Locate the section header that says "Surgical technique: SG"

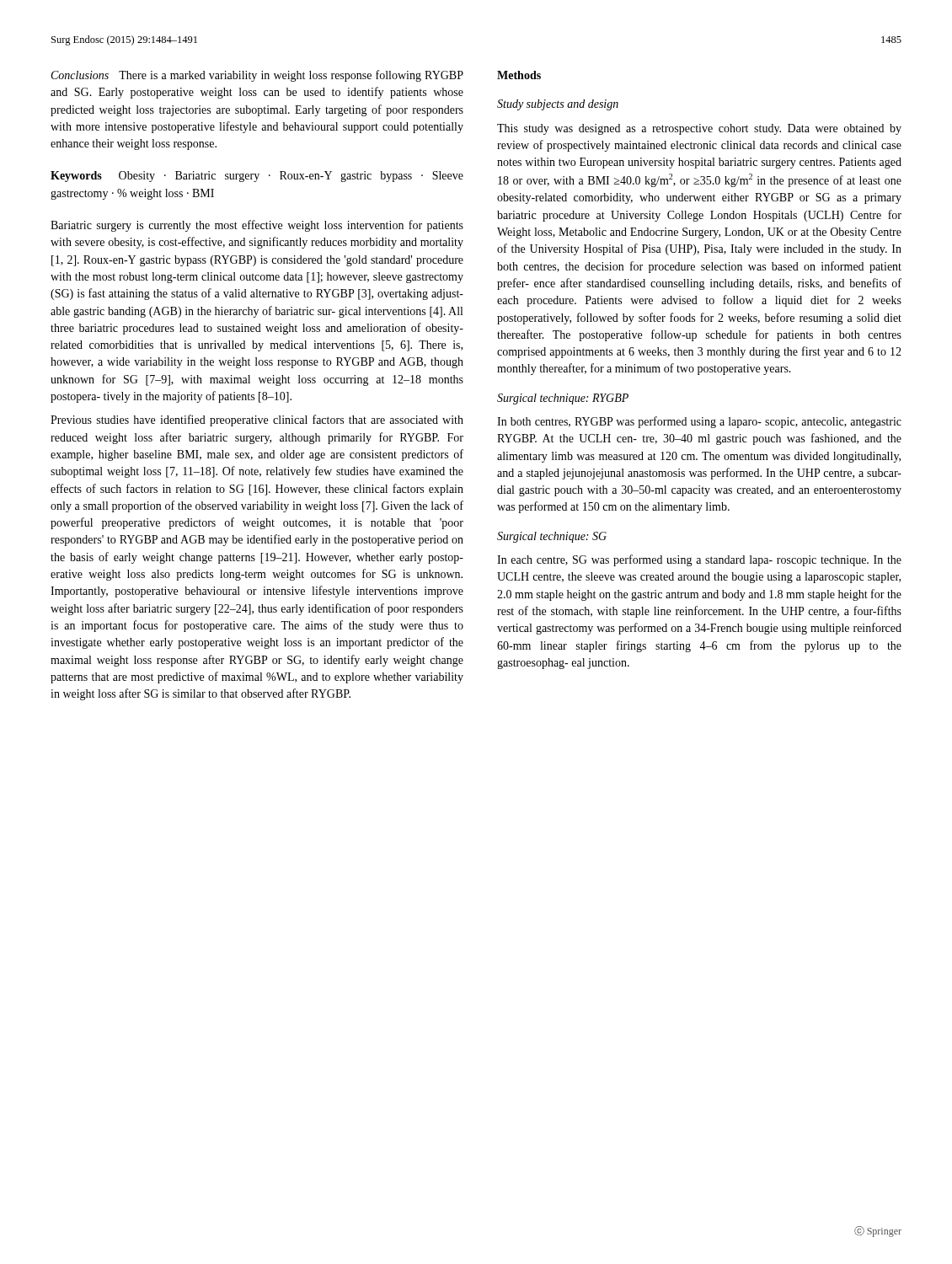(x=552, y=537)
